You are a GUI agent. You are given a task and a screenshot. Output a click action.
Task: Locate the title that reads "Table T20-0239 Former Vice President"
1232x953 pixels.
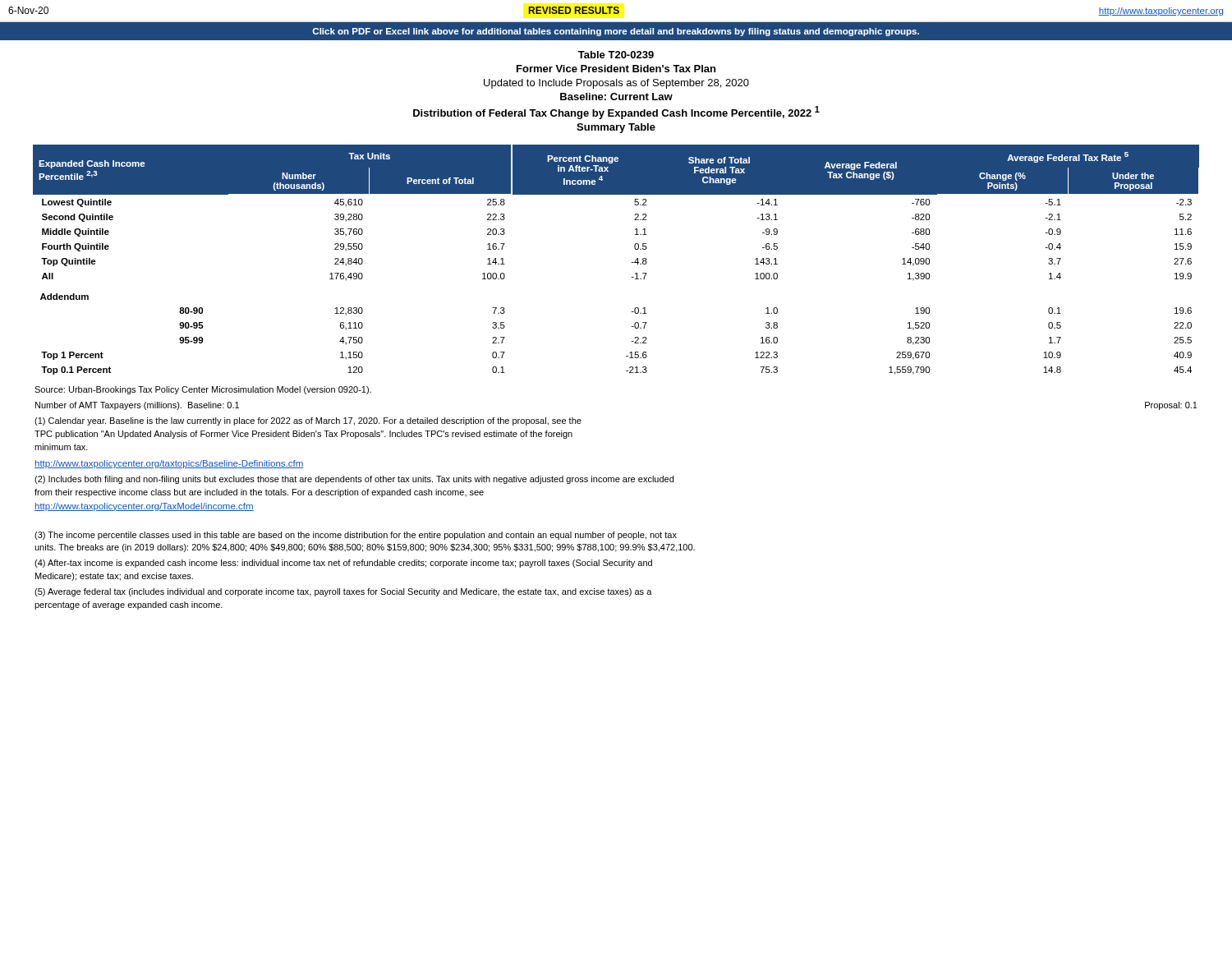[616, 91]
